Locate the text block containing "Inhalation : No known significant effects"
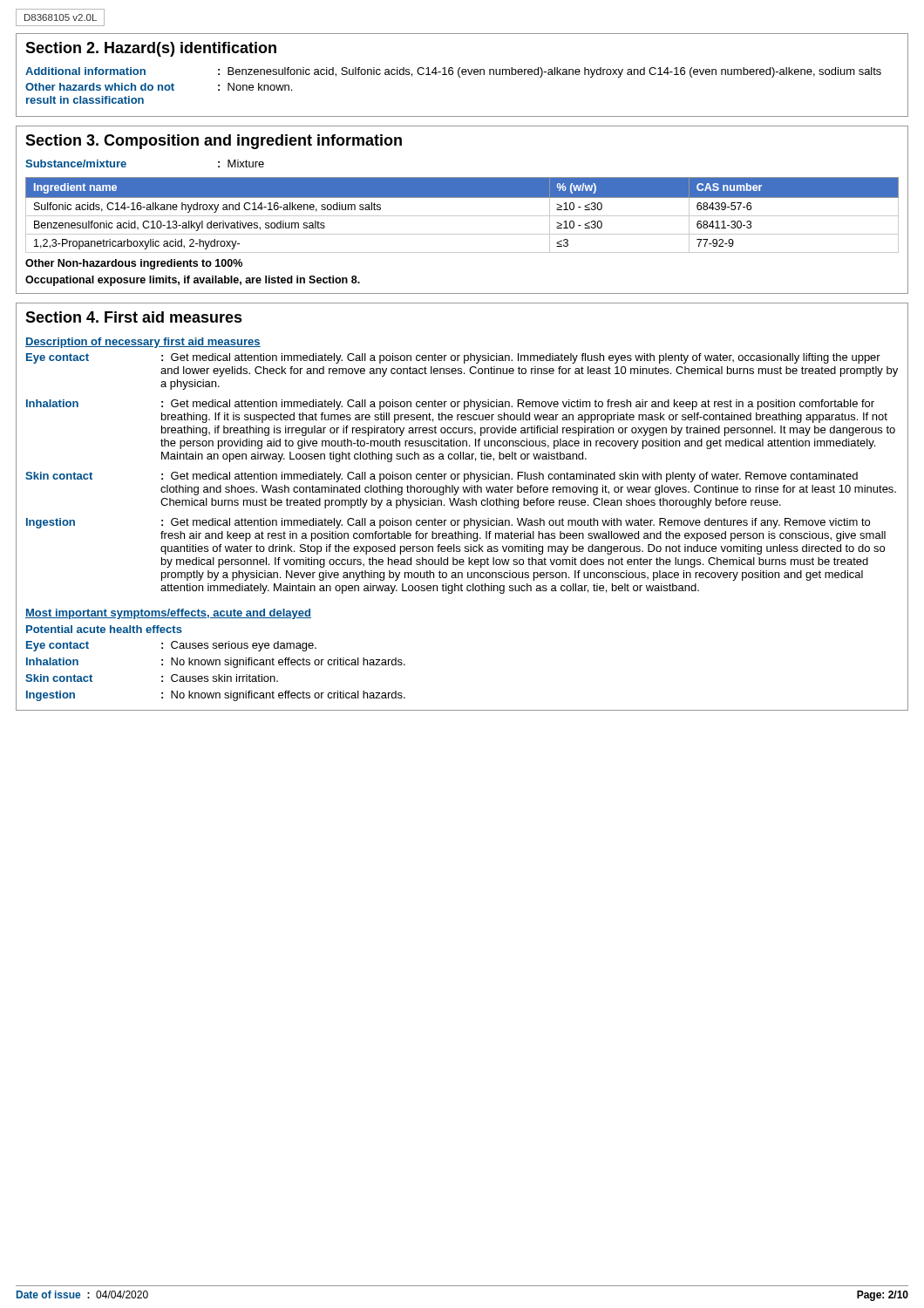 click(216, 663)
